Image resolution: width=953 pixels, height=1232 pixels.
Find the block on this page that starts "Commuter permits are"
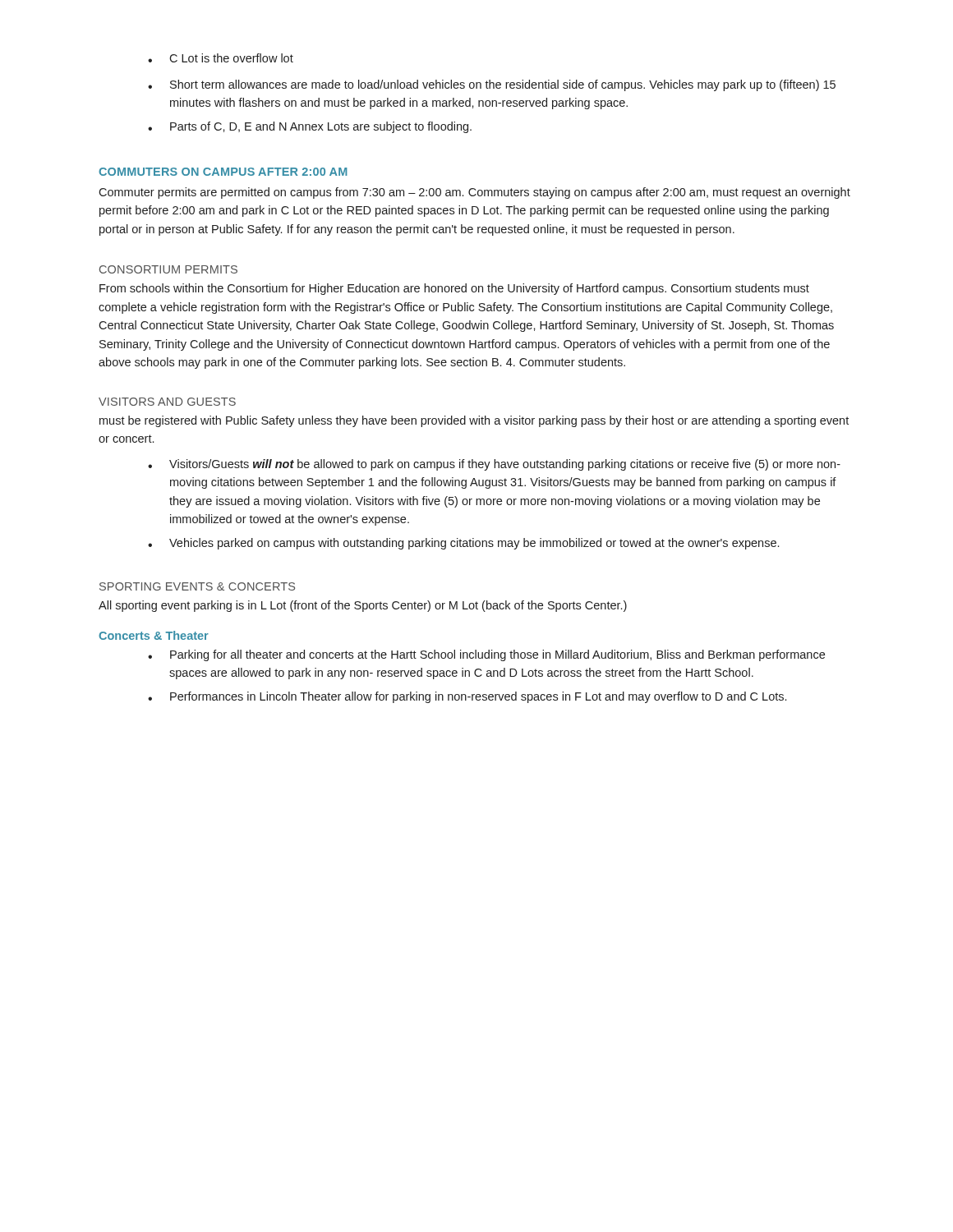pyautogui.click(x=474, y=211)
